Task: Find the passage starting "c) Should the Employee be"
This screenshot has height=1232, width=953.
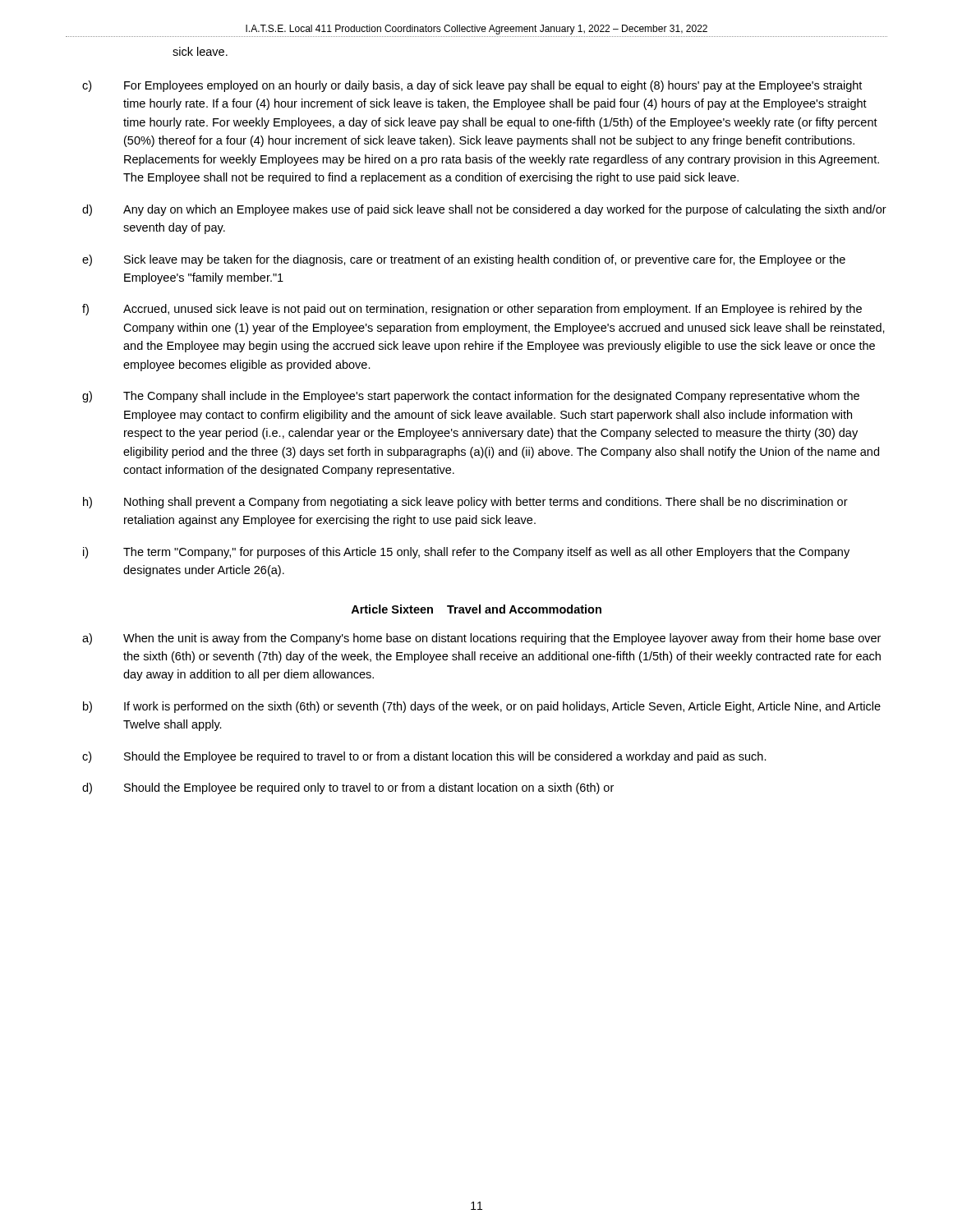Action: tap(476, 757)
